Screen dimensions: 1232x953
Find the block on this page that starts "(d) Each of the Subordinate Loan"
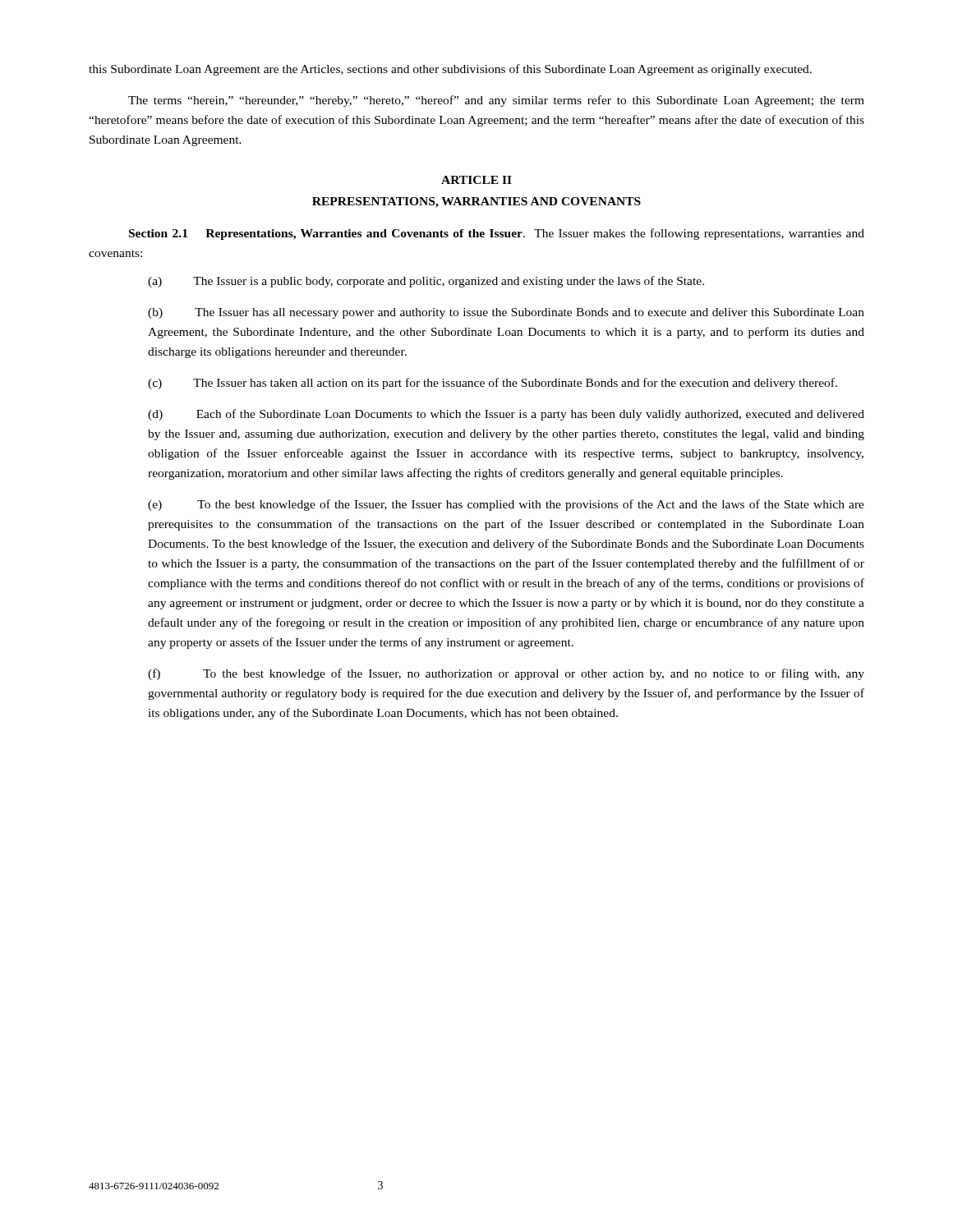(x=506, y=442)
